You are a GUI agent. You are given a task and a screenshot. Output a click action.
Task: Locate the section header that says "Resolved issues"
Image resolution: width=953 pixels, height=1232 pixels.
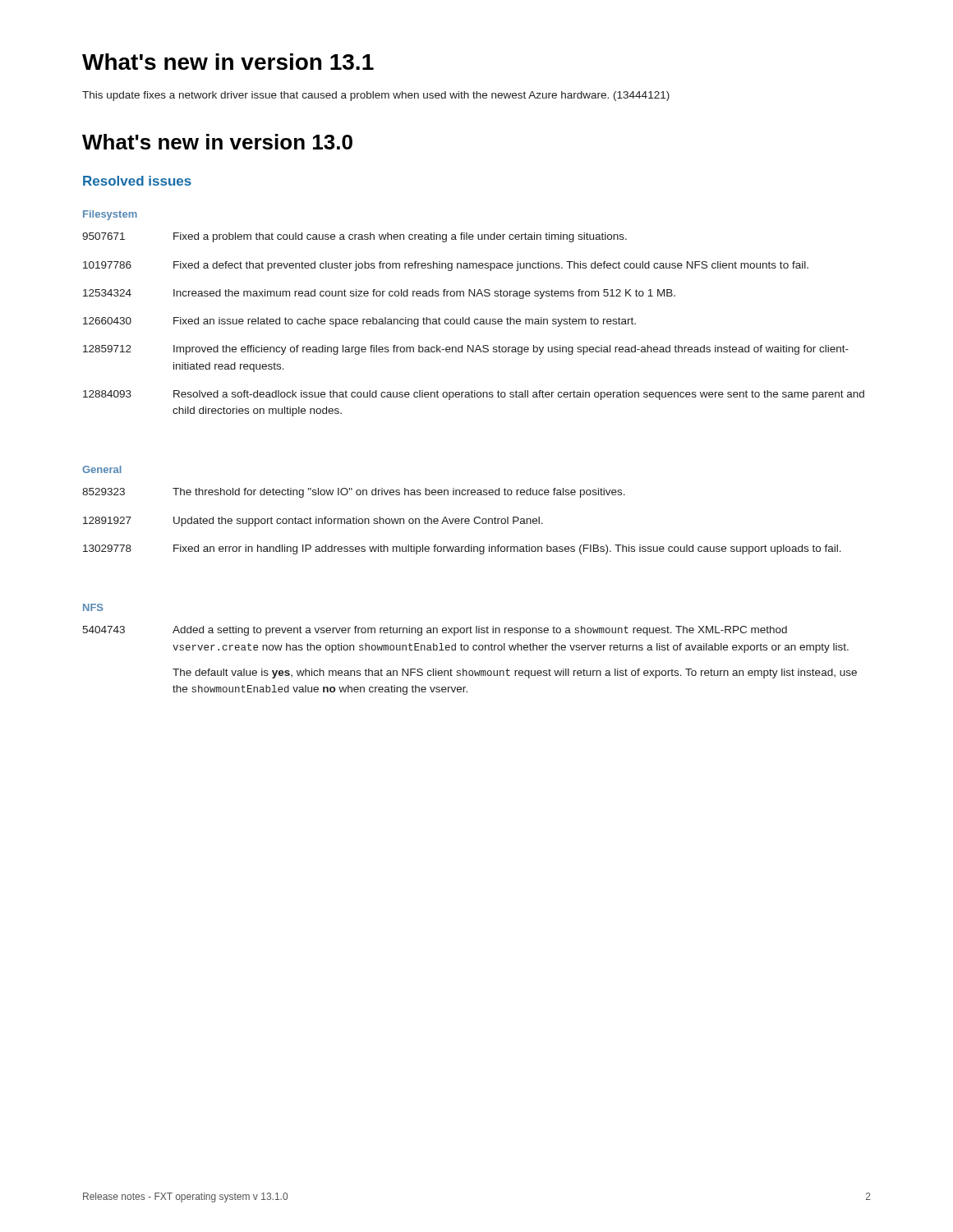click(137, 181)
